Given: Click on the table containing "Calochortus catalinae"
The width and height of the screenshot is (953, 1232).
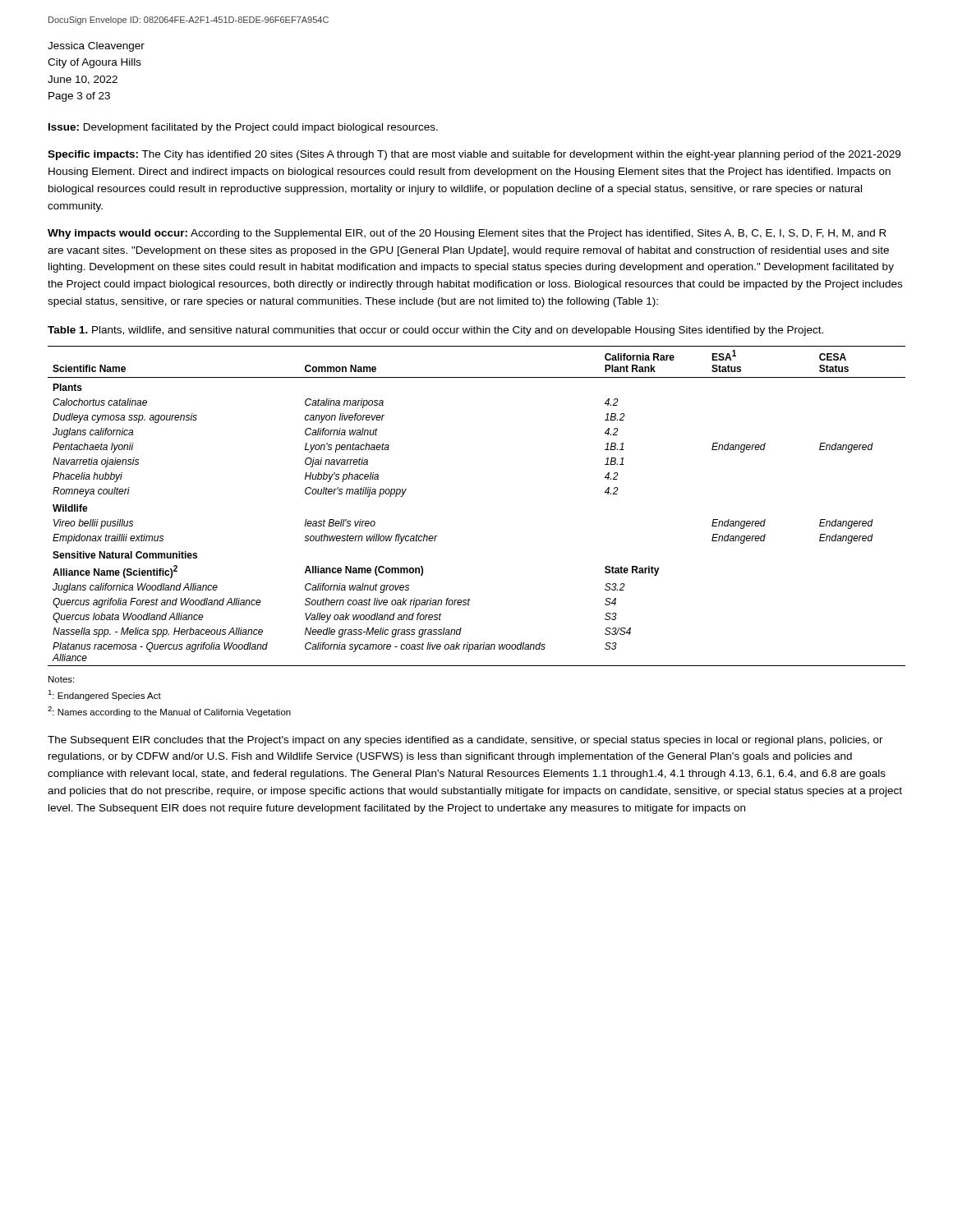Looking at the screenshot, I should pos(476,506).
